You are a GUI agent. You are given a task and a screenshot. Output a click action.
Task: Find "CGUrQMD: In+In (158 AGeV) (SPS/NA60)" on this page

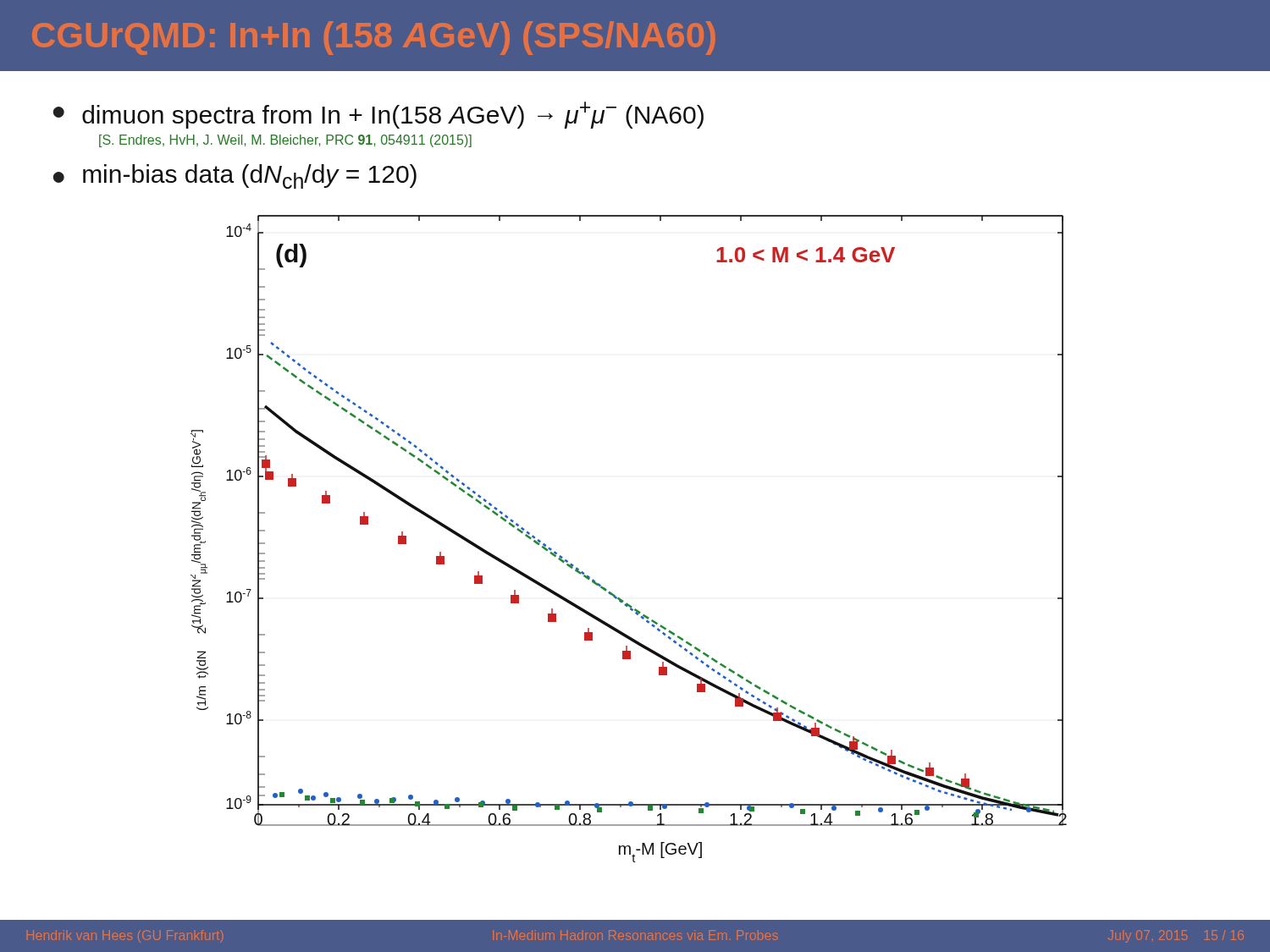tap(374, 35)
